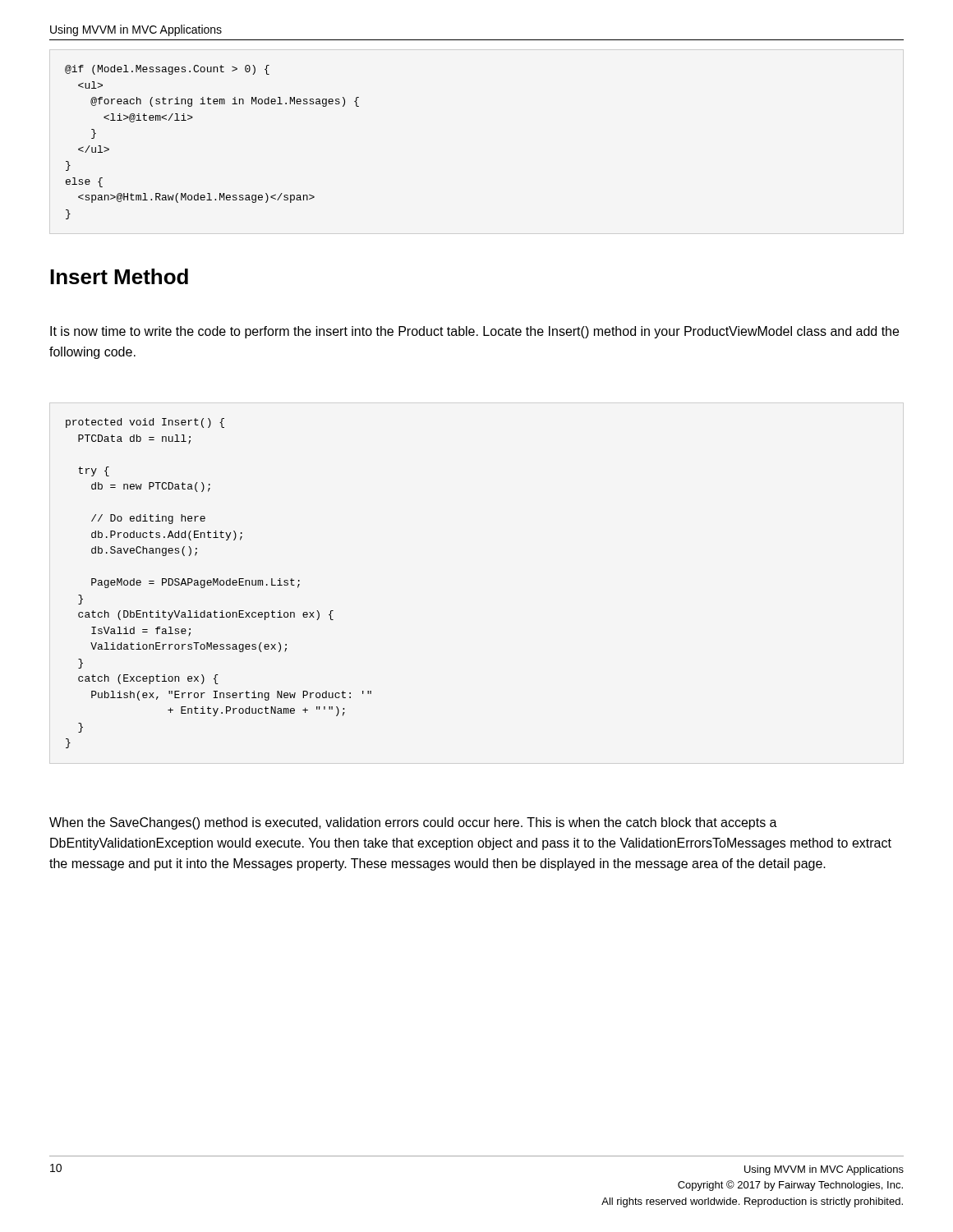Select a section header
The height and width of the screenshot is (1232, 953).
pyautogui.click(x=119, y=277)
